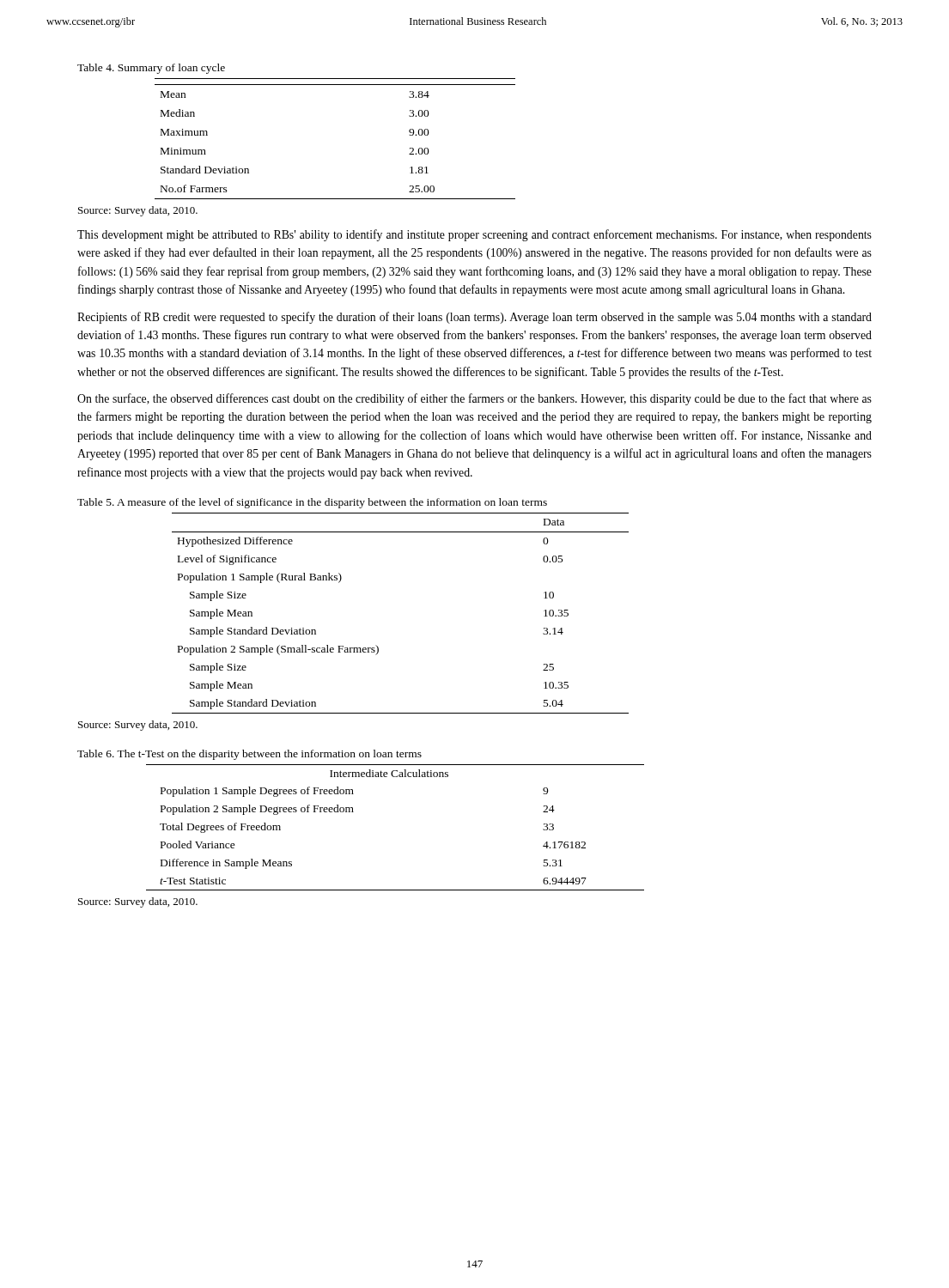This screenshot has height=1288, width=949.
Task: Select the region starting "This development might be attributed to RBs'"
Action: coord(474,262)
